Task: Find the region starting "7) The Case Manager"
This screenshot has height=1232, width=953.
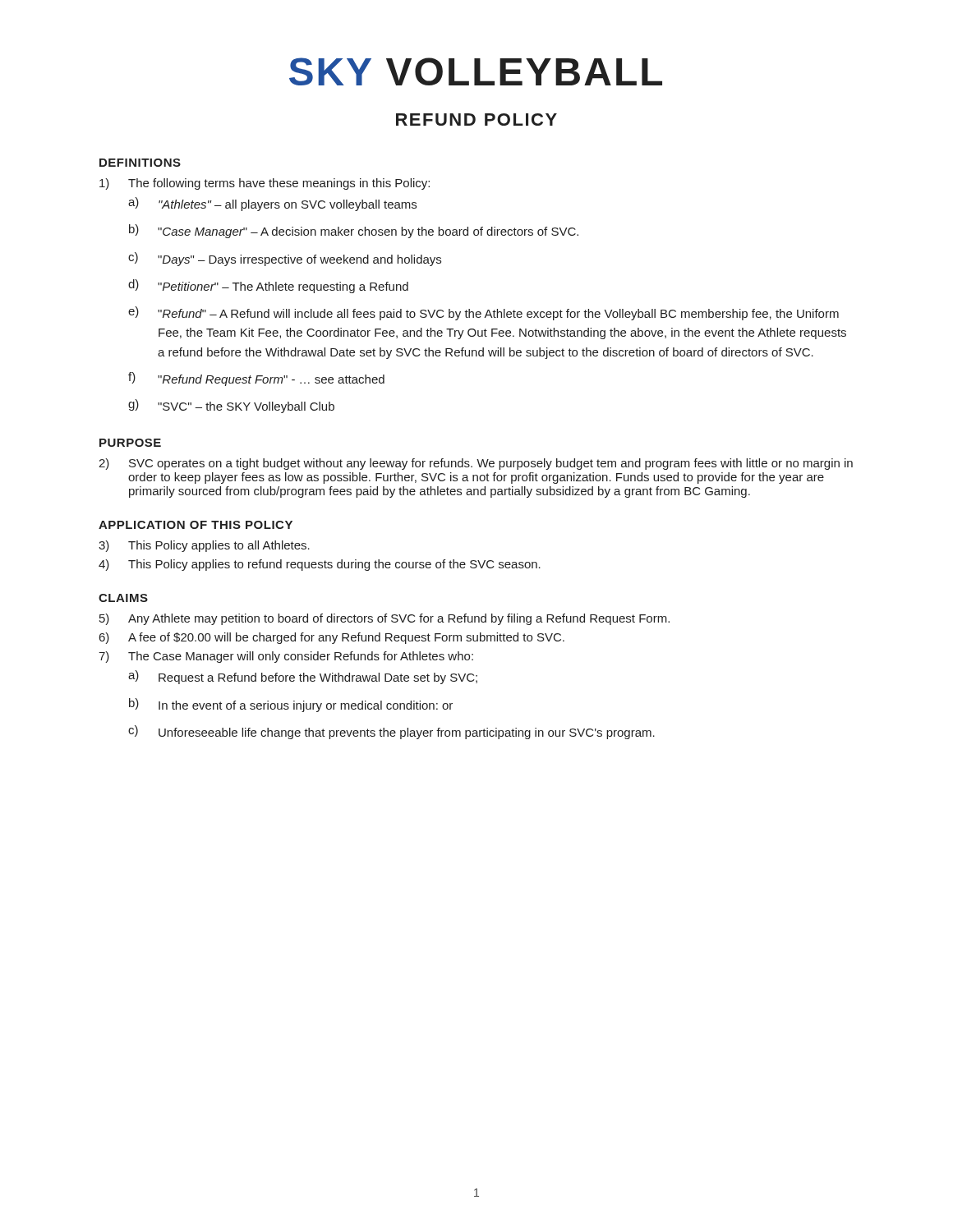Action: (476, 656)
